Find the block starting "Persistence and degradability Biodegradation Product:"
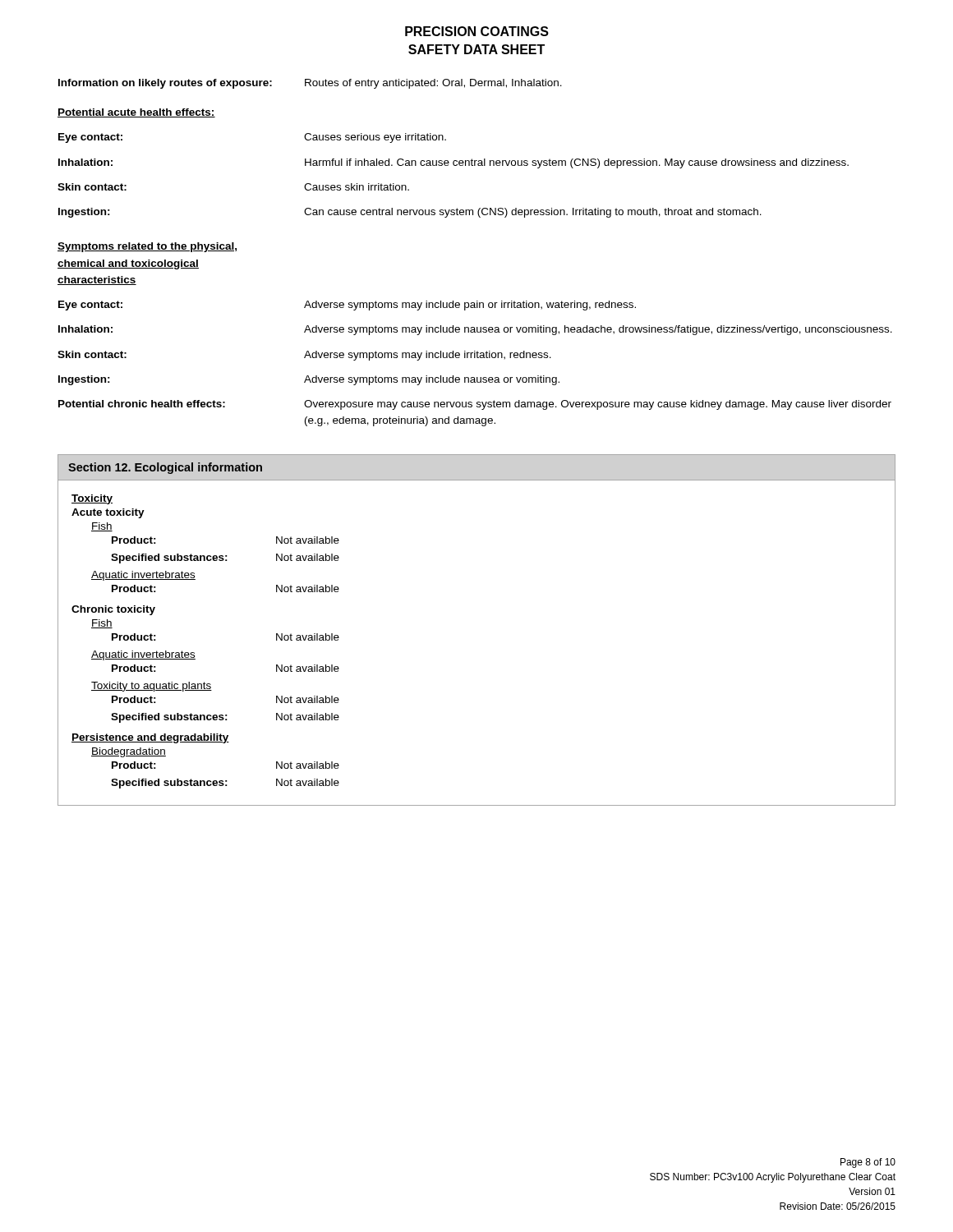This screenshot has width=953, height=1232. point(150,738)
